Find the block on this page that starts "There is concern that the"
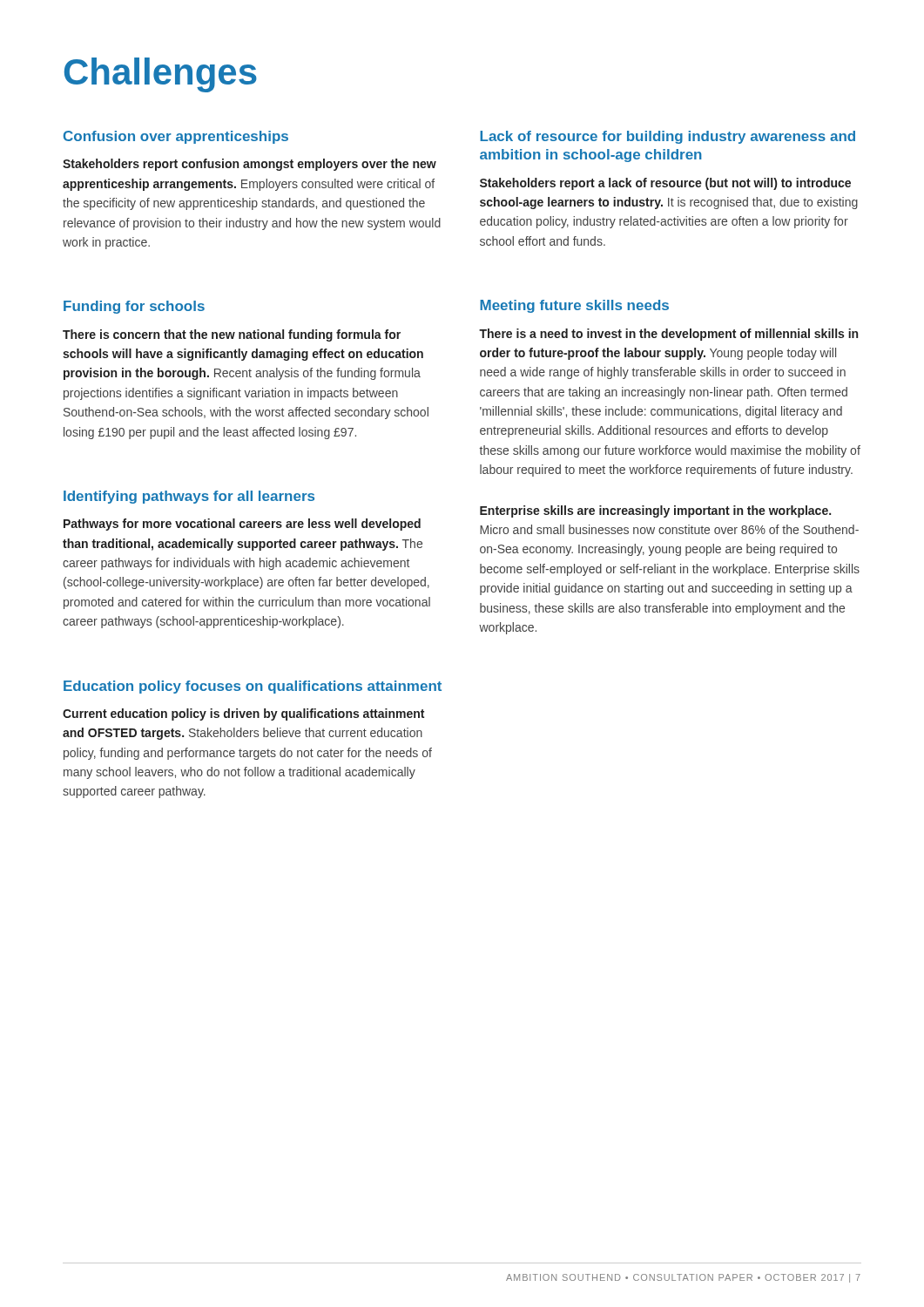 point(254,383)
